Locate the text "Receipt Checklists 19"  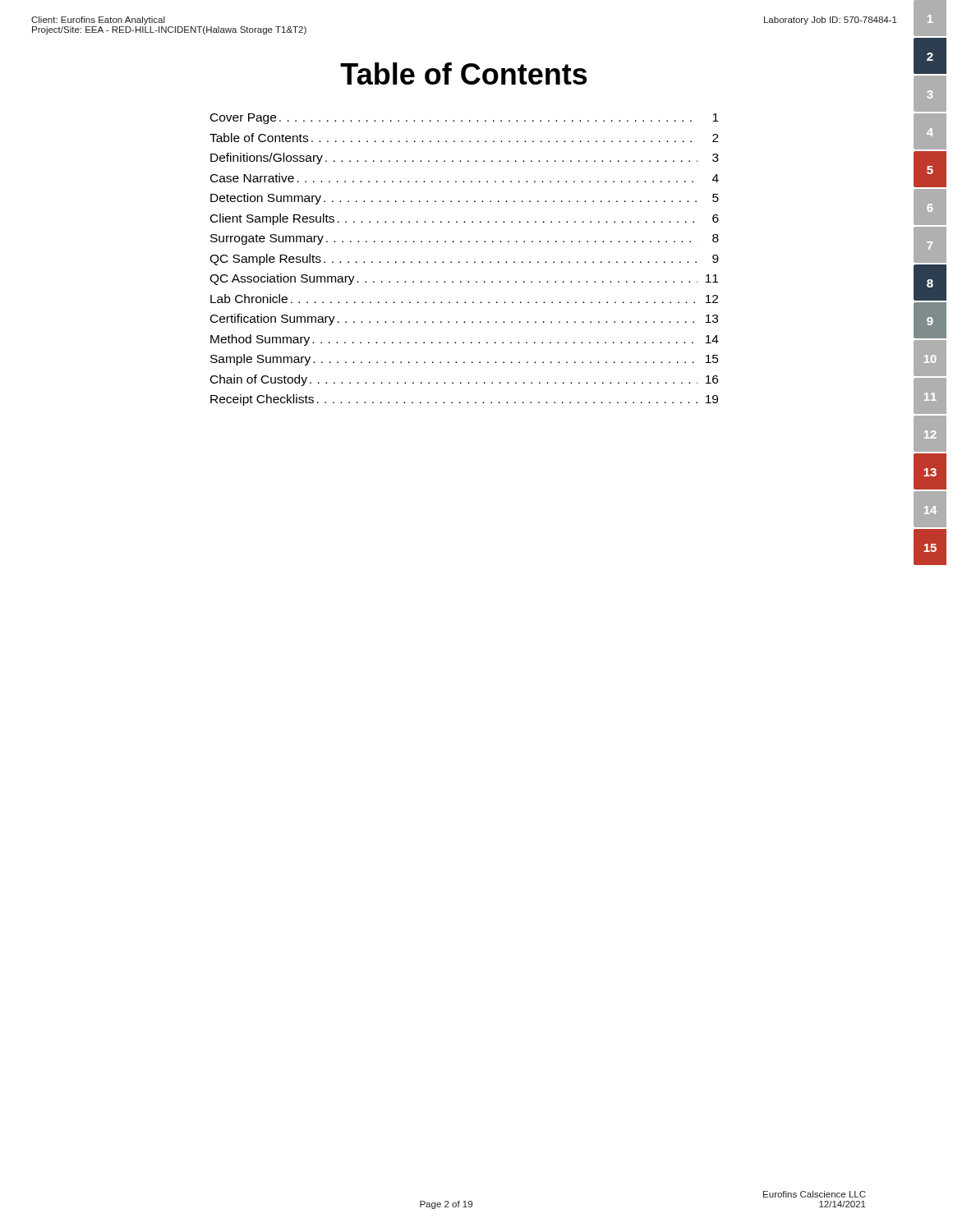[464, 399]
